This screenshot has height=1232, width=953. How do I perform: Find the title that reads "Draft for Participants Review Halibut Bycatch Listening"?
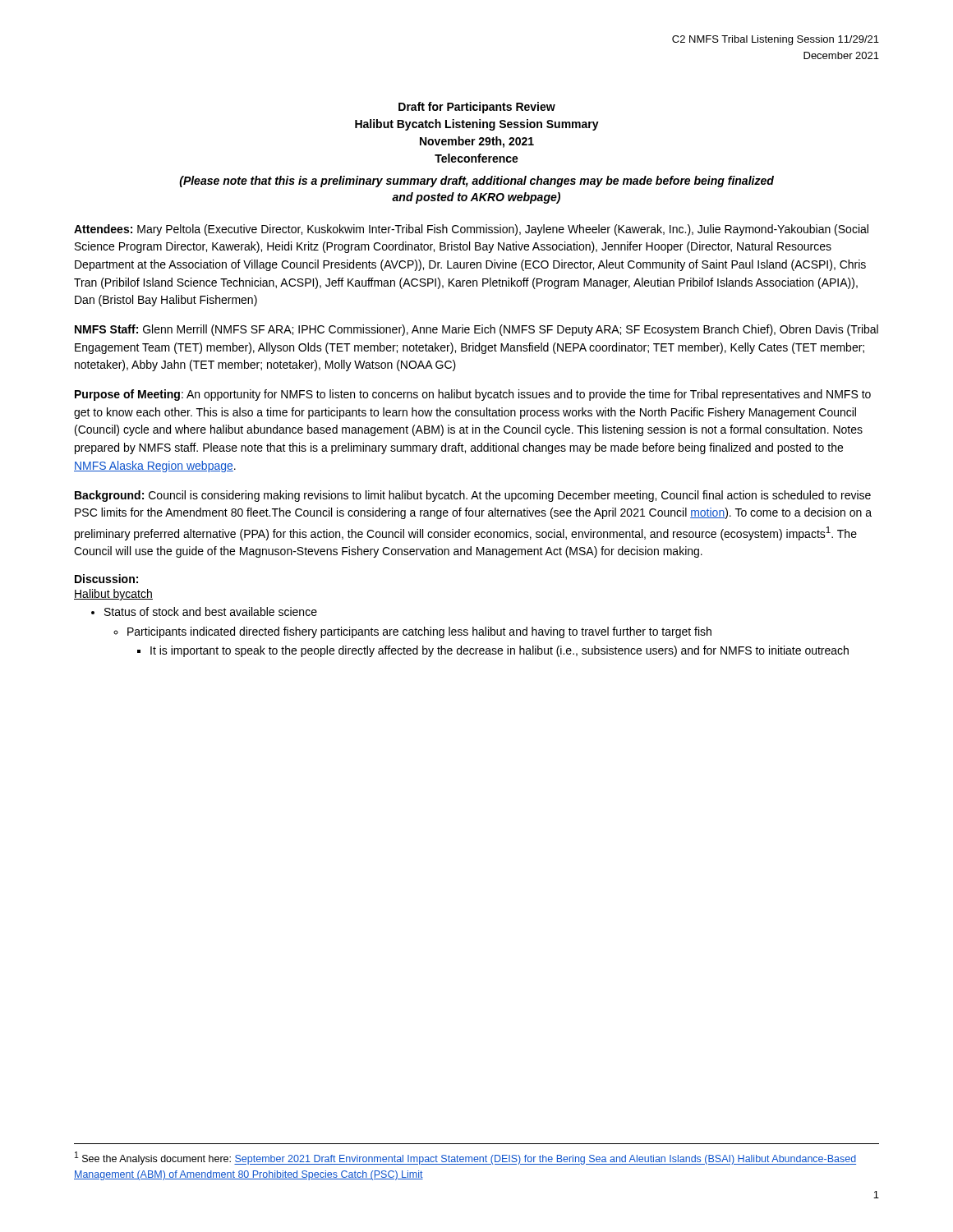click(476, 133)
